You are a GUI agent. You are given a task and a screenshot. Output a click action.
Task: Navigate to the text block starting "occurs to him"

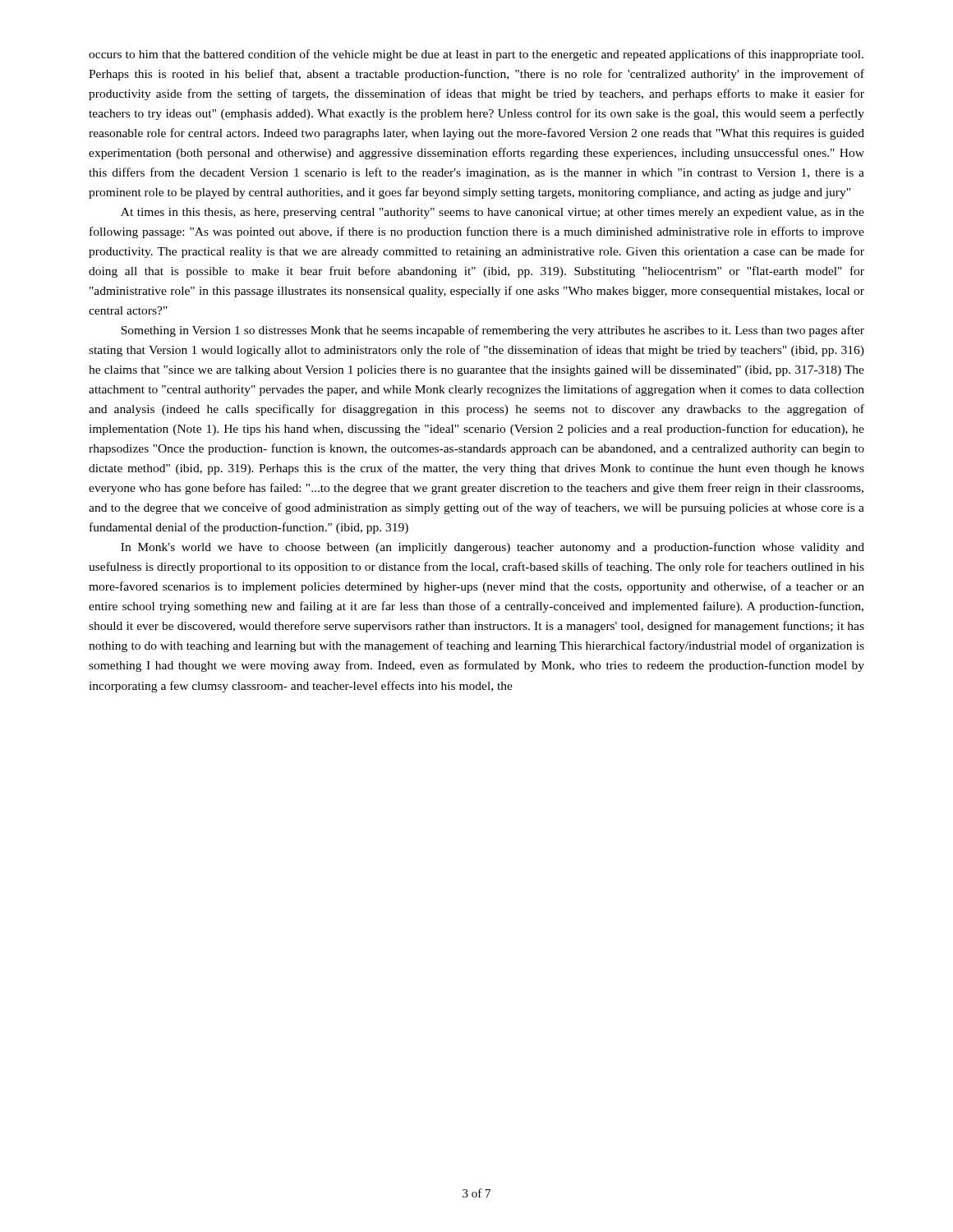(476, 370)
